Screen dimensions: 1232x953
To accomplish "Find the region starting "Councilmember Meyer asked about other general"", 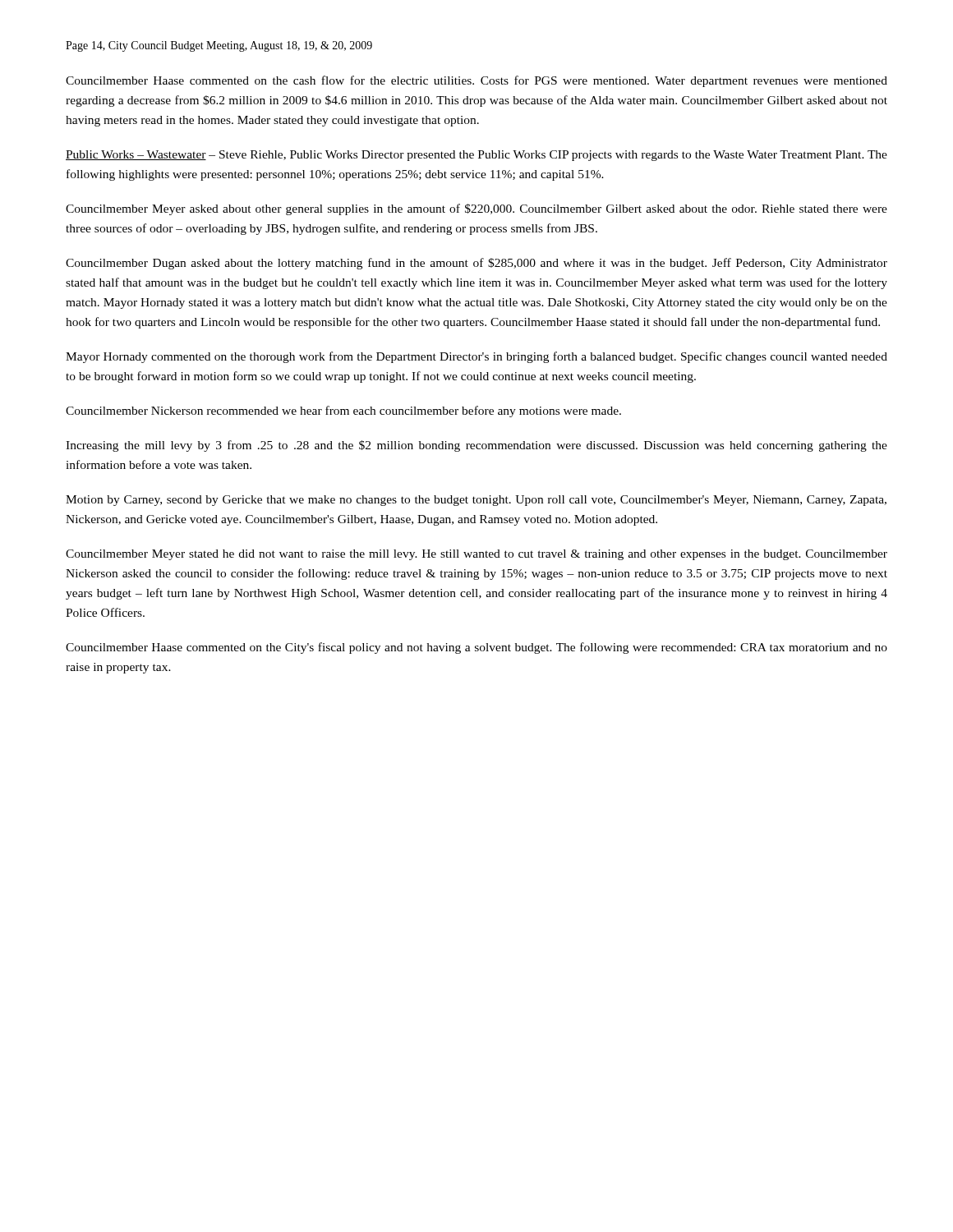I will [476, 218].
